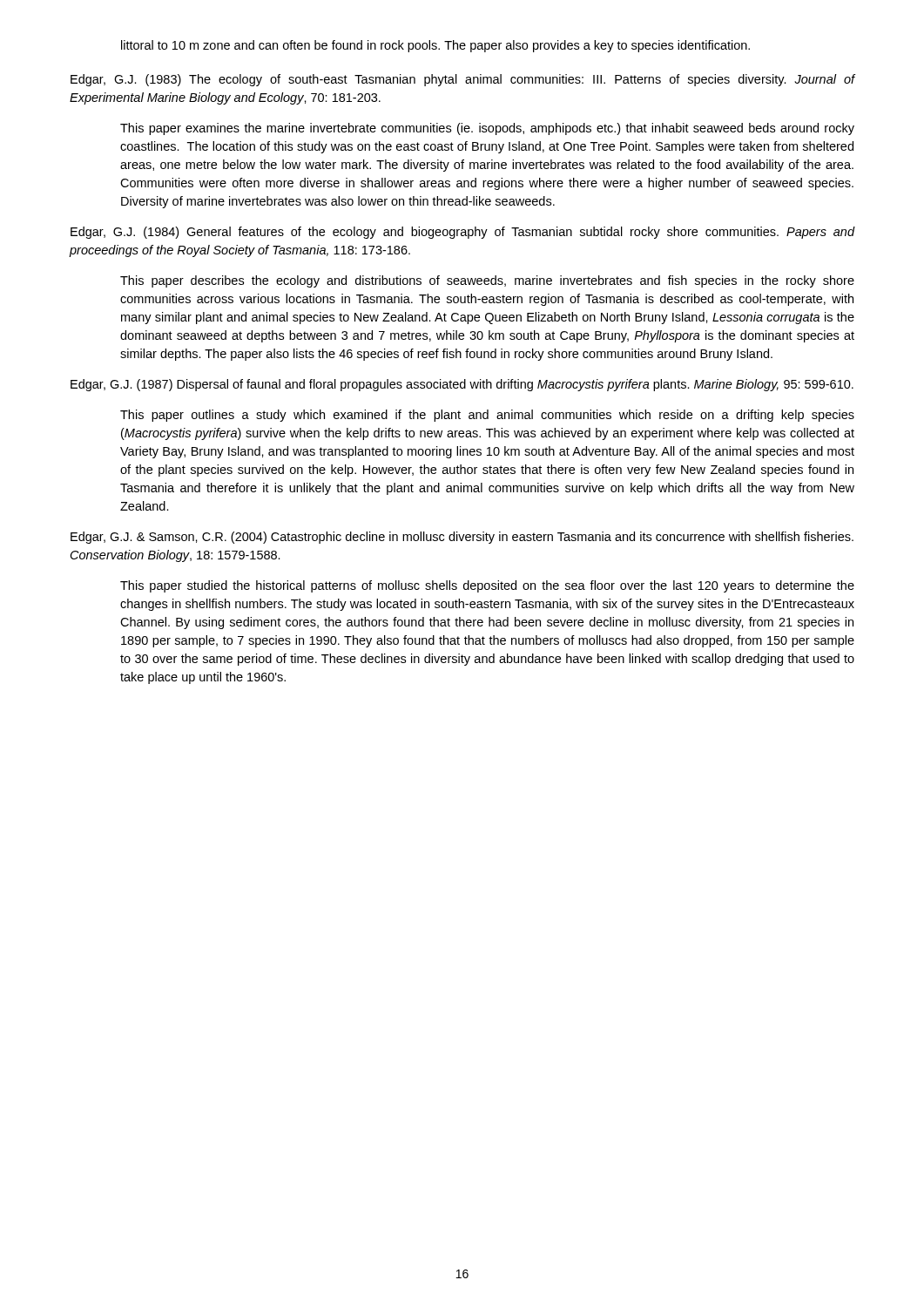This screenshot has width=924, height=1307.
Task: Click on the text block that says "Edgar, G.J. (1983)"
Action: [462, 89]
